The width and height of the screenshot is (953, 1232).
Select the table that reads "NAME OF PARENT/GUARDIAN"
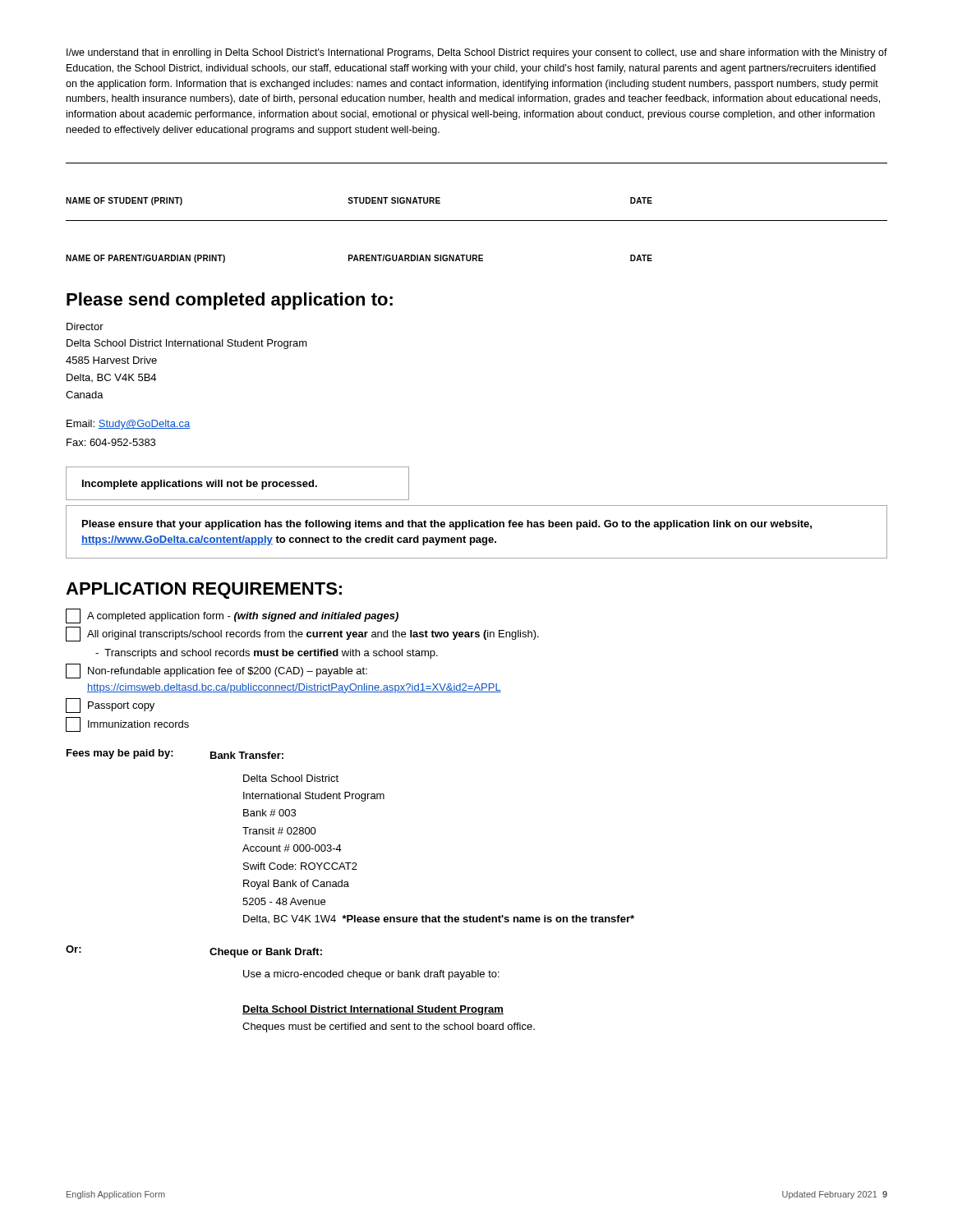click(x=476, y=241)
